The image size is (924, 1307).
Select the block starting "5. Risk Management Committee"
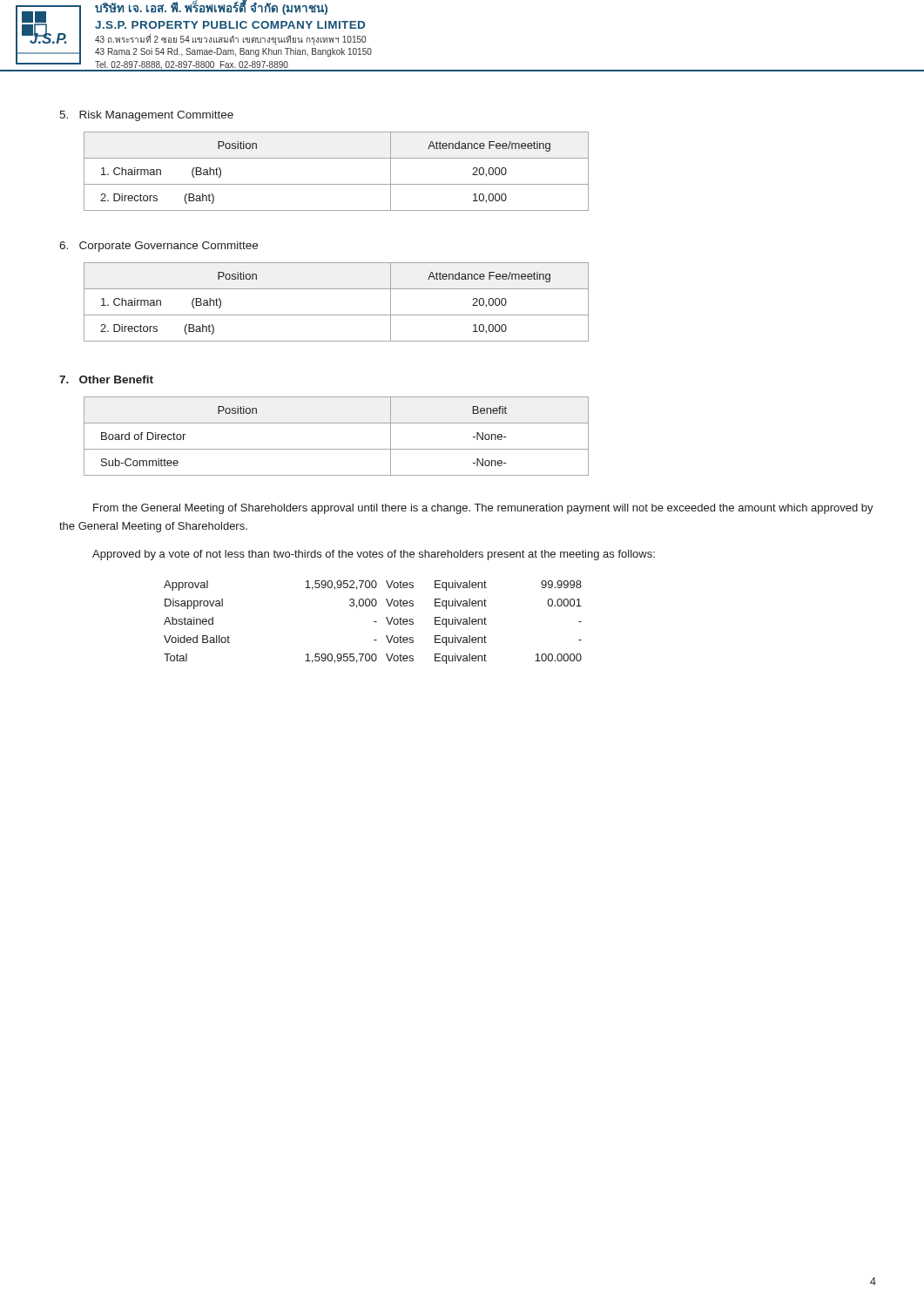(146, 115)
